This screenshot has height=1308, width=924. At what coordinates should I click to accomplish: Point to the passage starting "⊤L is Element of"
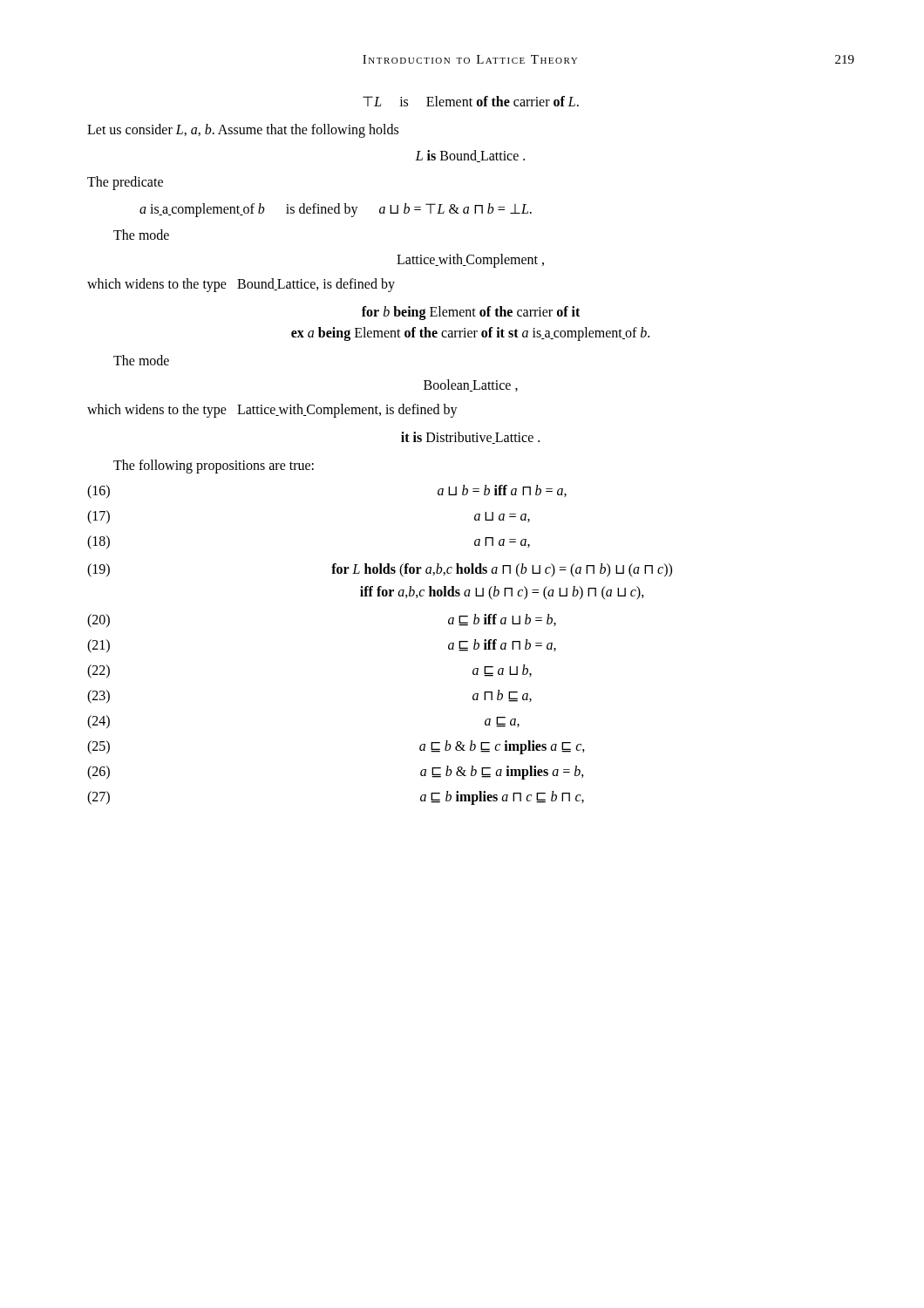[471, 102]
